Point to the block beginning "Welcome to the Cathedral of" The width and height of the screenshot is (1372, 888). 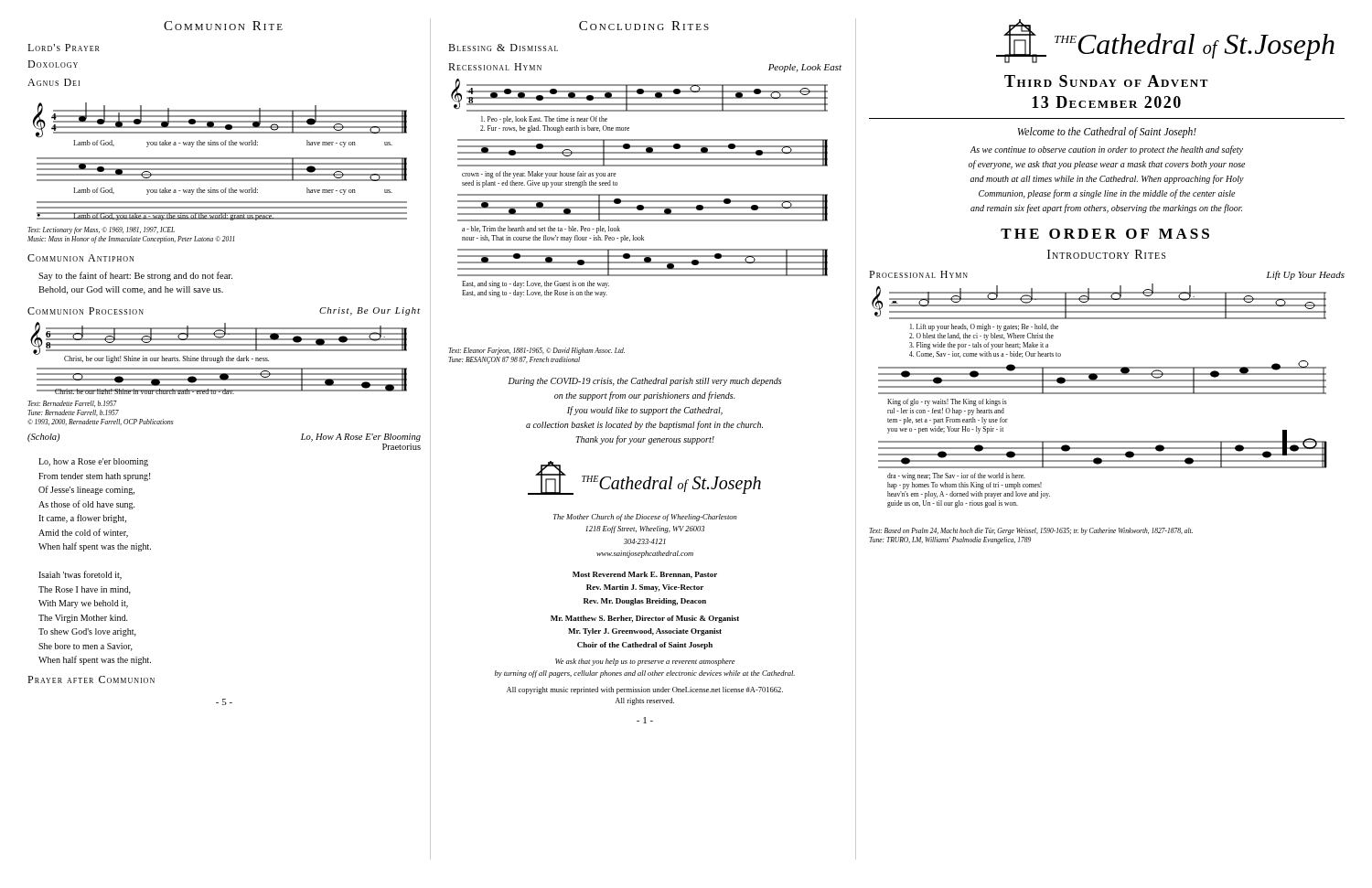pyautogui.click(x=1107, y=132)
